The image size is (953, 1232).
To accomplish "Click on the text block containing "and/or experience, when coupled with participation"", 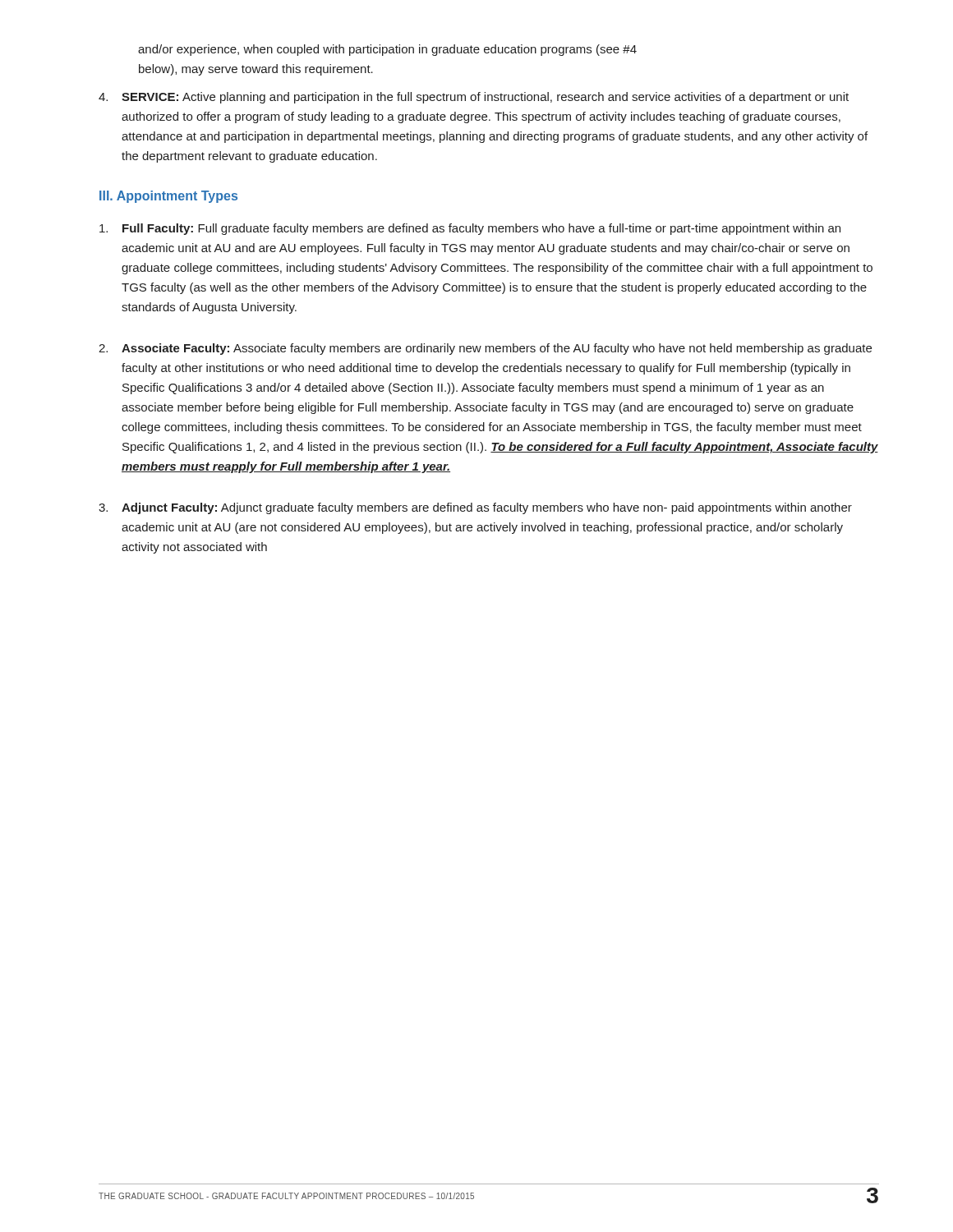I will 387,59.
